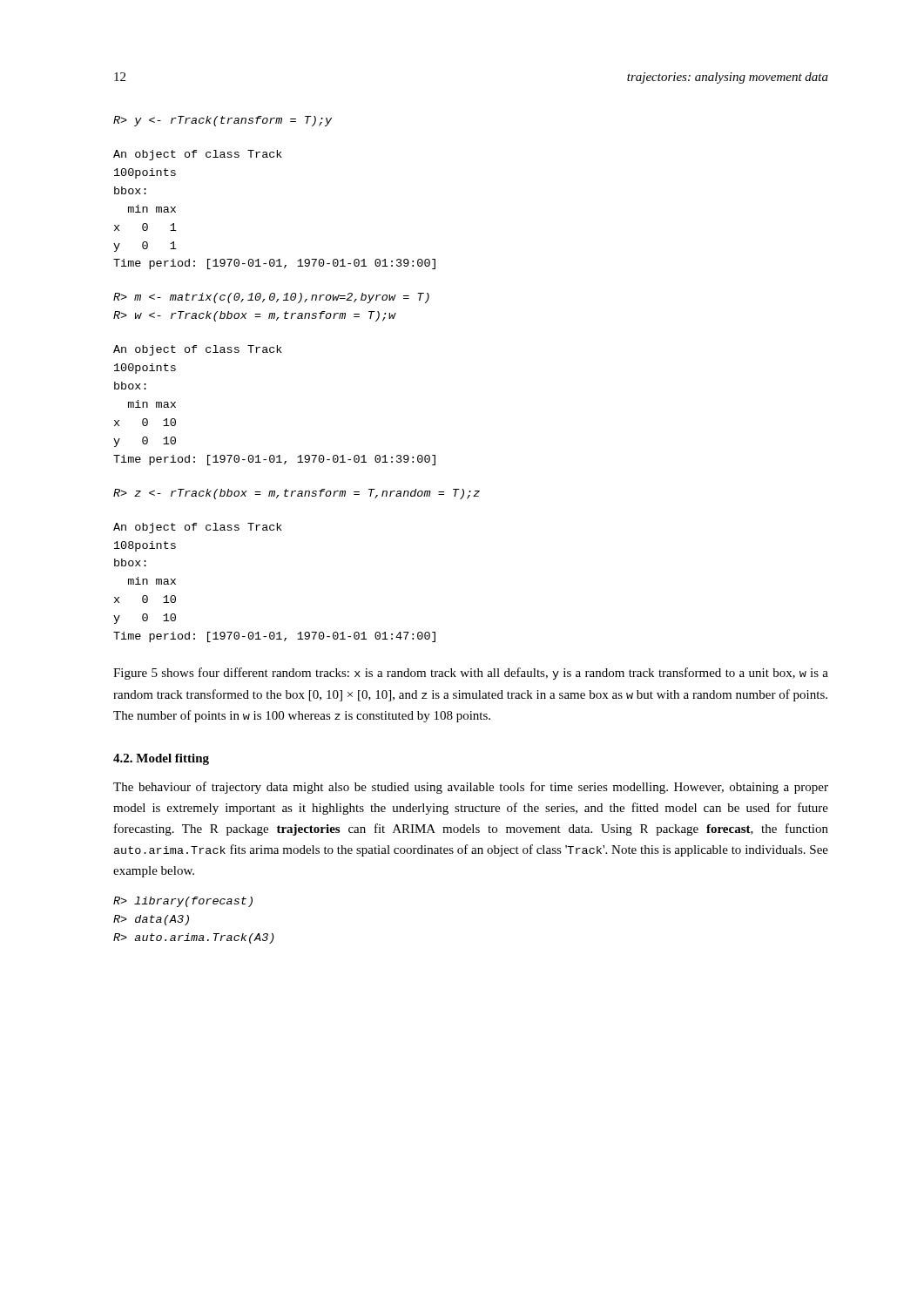The width and height of the screenshot is (924, 1307).
Task: Find the text block with the text "R> library(forecast) R> data(A3) R>"
Action: [x=183, y=902]
